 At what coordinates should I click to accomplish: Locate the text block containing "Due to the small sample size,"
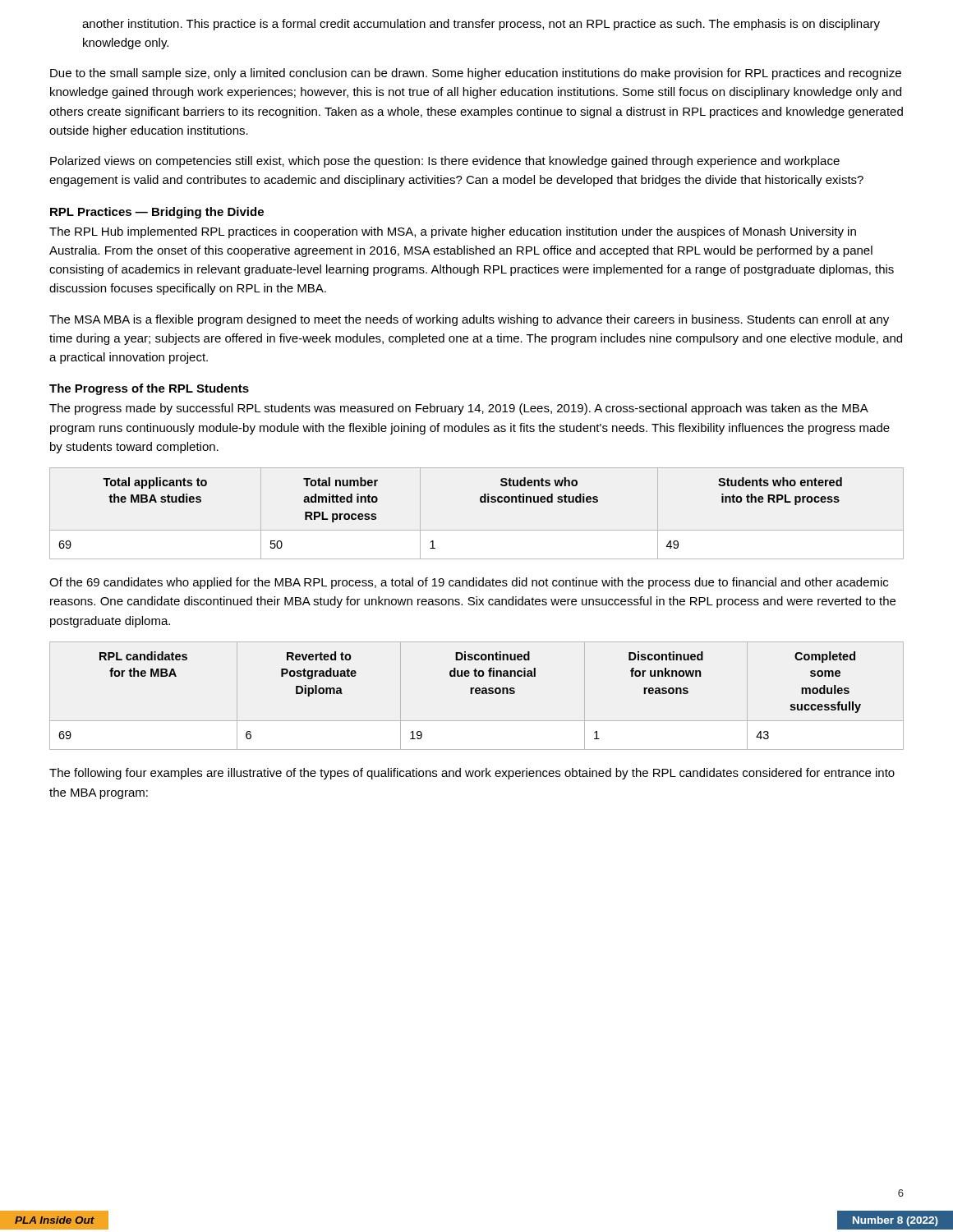476,101
